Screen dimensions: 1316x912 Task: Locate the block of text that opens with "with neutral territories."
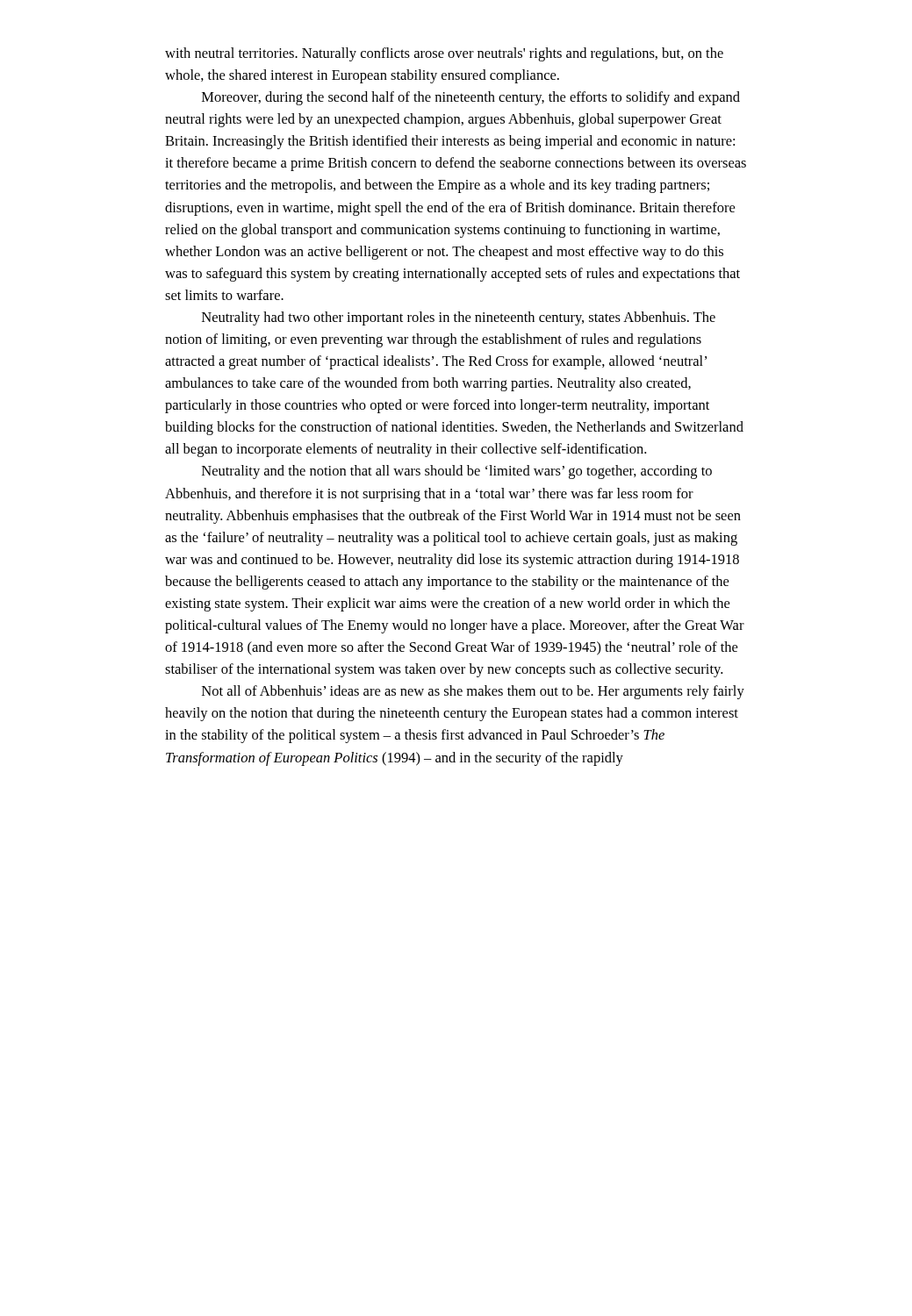tap(456, 405)
